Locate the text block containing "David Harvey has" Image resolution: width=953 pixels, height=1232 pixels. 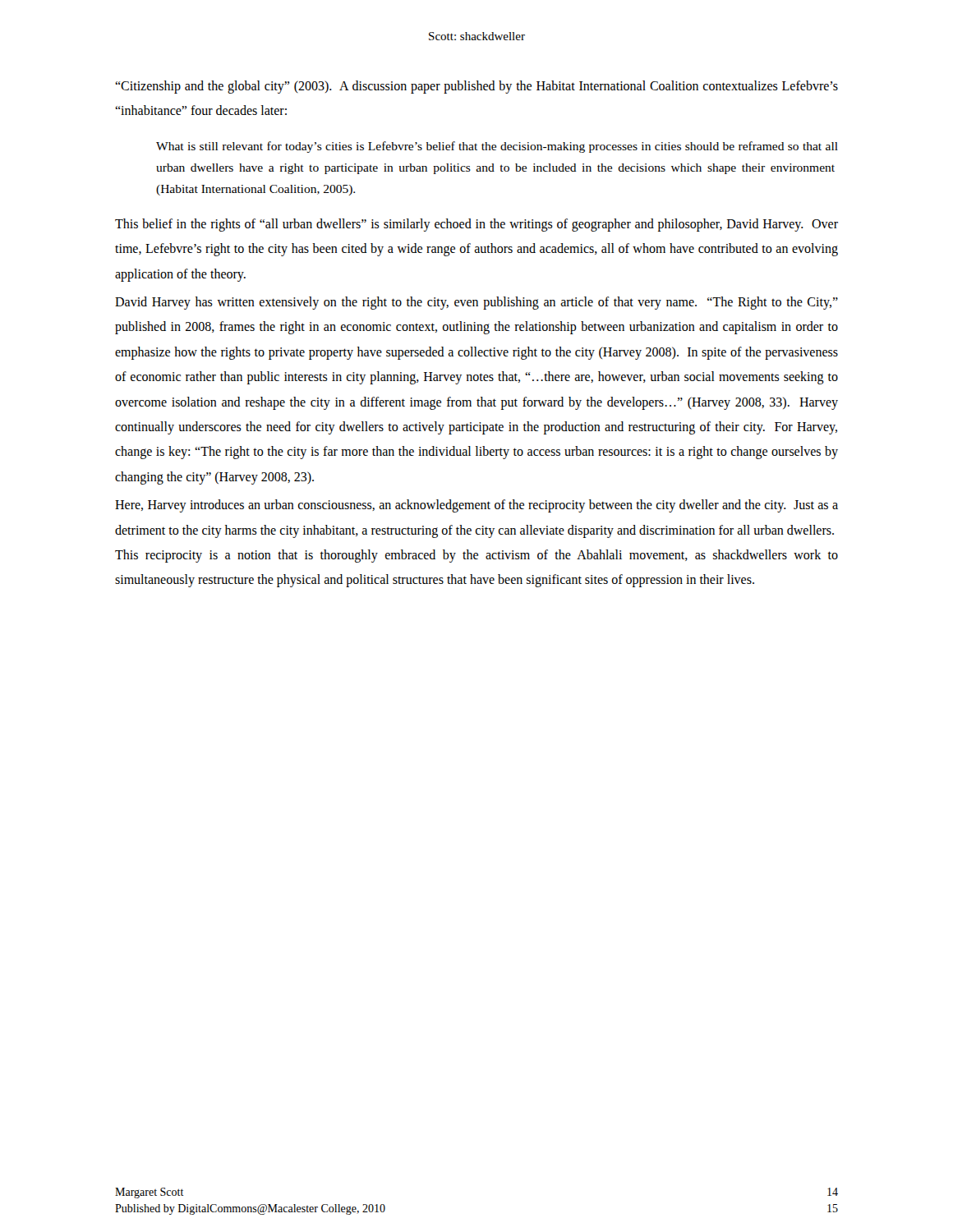pyautogui.click(x=476, y=389)
